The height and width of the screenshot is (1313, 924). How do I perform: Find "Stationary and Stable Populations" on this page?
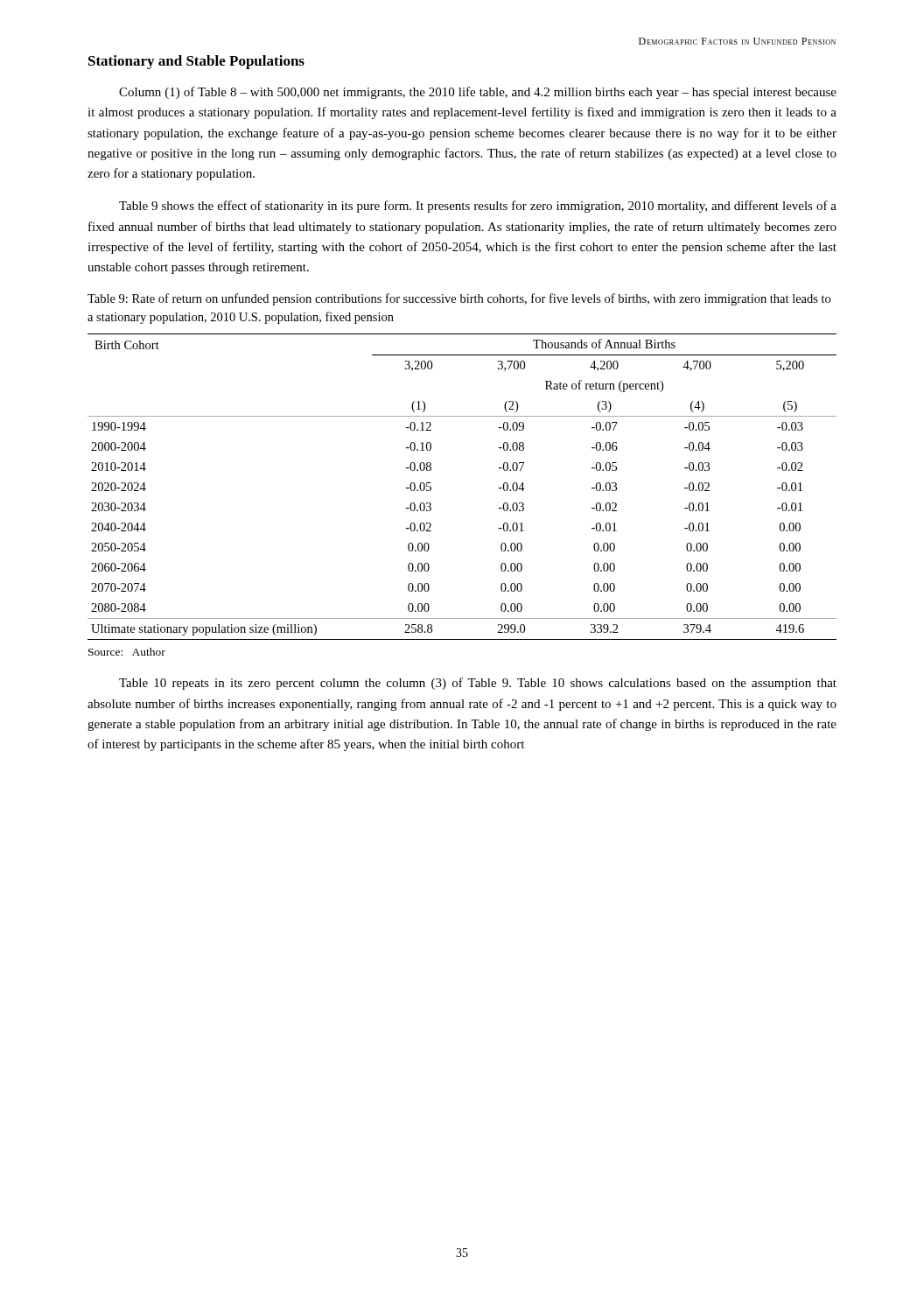click(196, 61)
